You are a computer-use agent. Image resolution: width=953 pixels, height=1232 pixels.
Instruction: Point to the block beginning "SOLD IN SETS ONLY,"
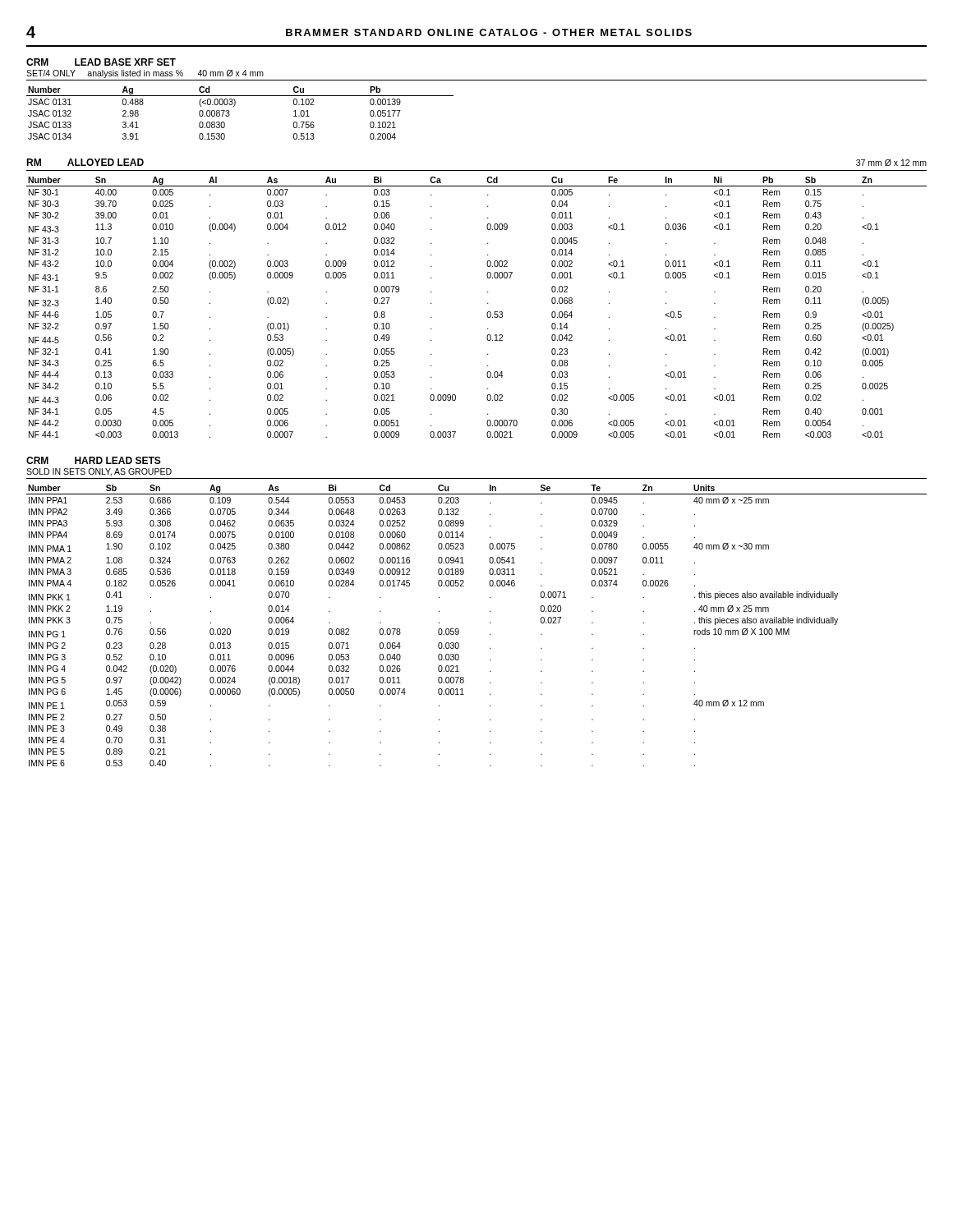99,471
